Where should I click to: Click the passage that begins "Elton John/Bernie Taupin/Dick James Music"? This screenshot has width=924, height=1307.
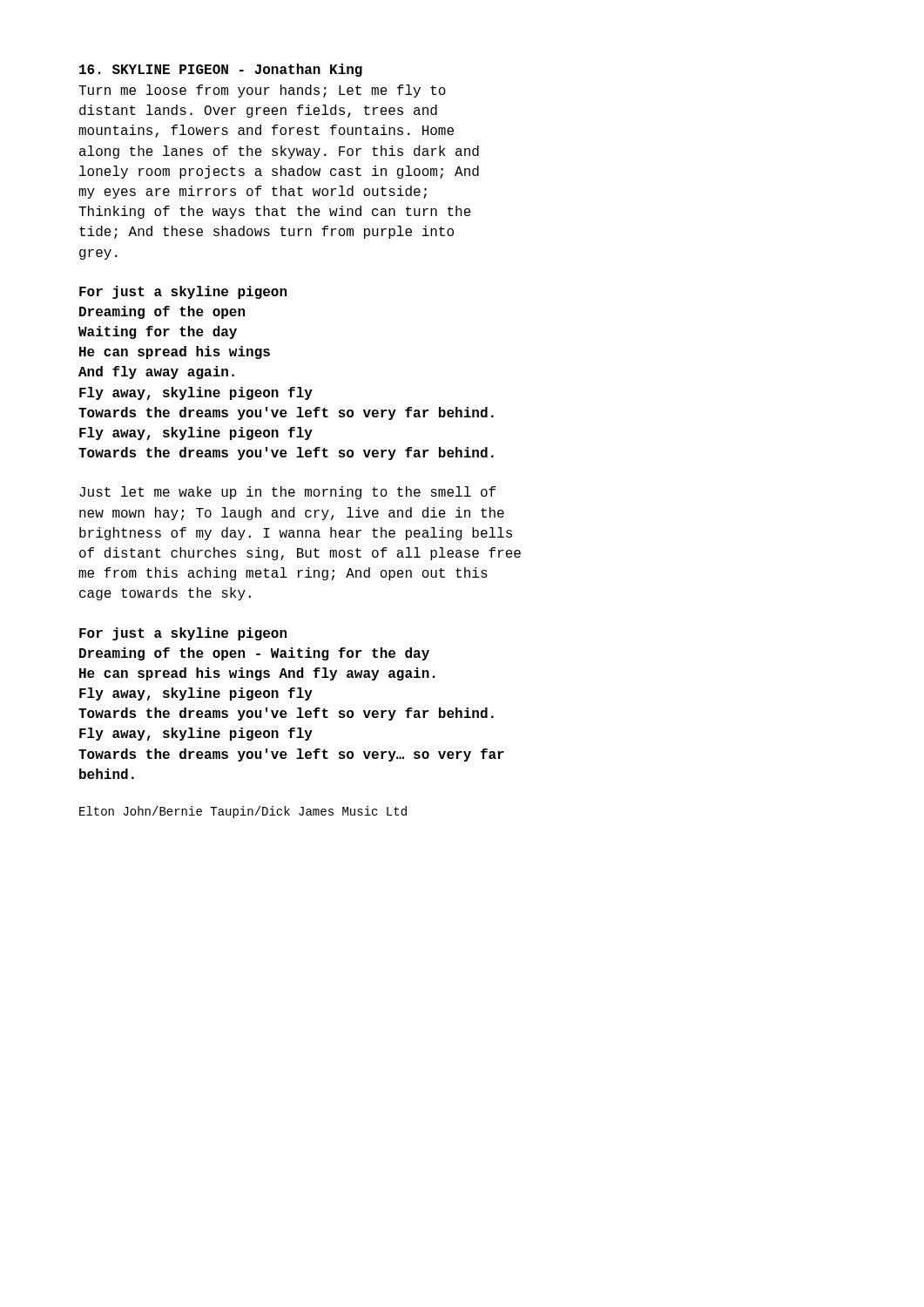(243, 812)
